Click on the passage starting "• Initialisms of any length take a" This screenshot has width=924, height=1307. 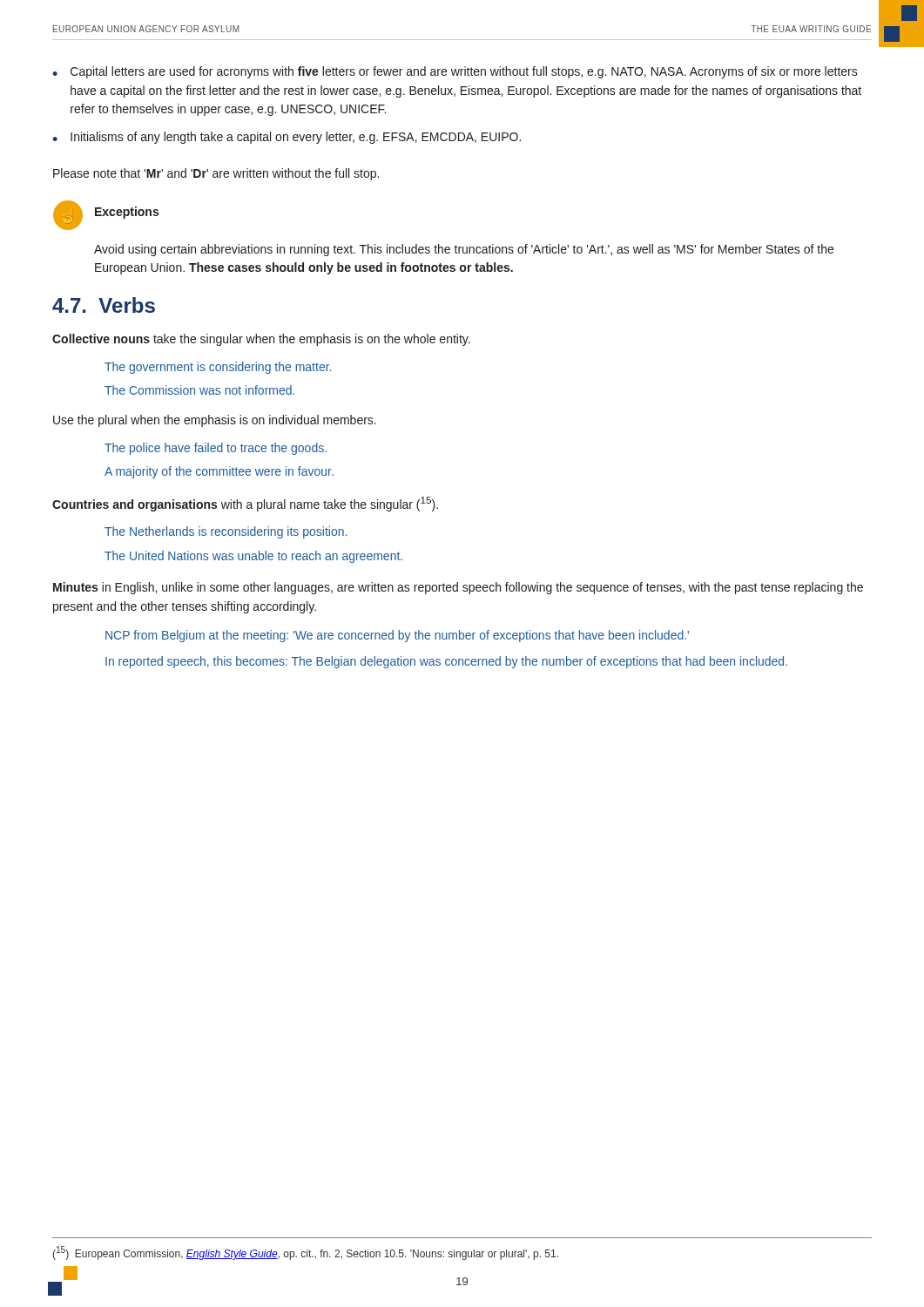tap(287, 140)
